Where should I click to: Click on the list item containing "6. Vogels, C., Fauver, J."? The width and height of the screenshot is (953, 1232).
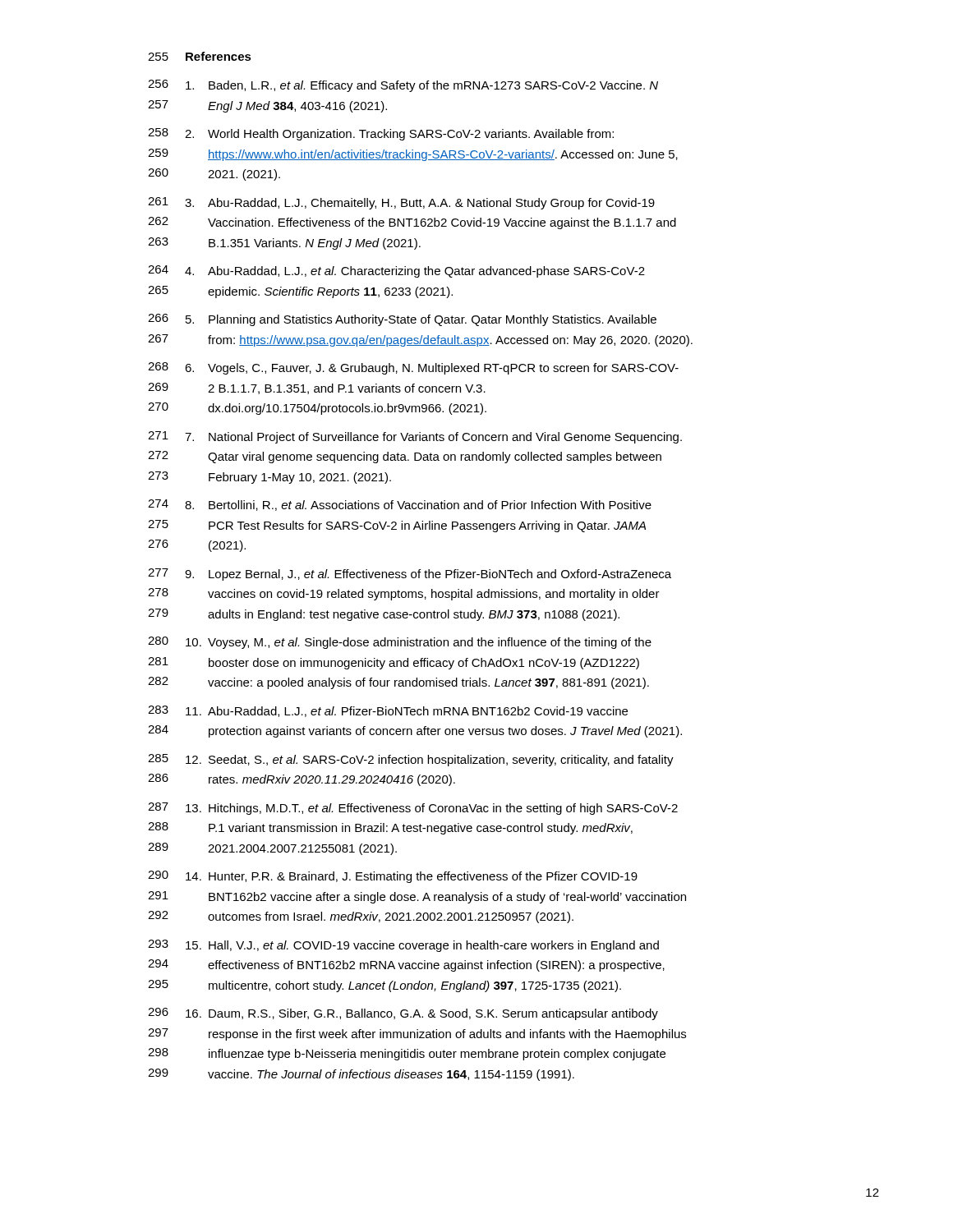pyautogui.click(x=432, y=368)
